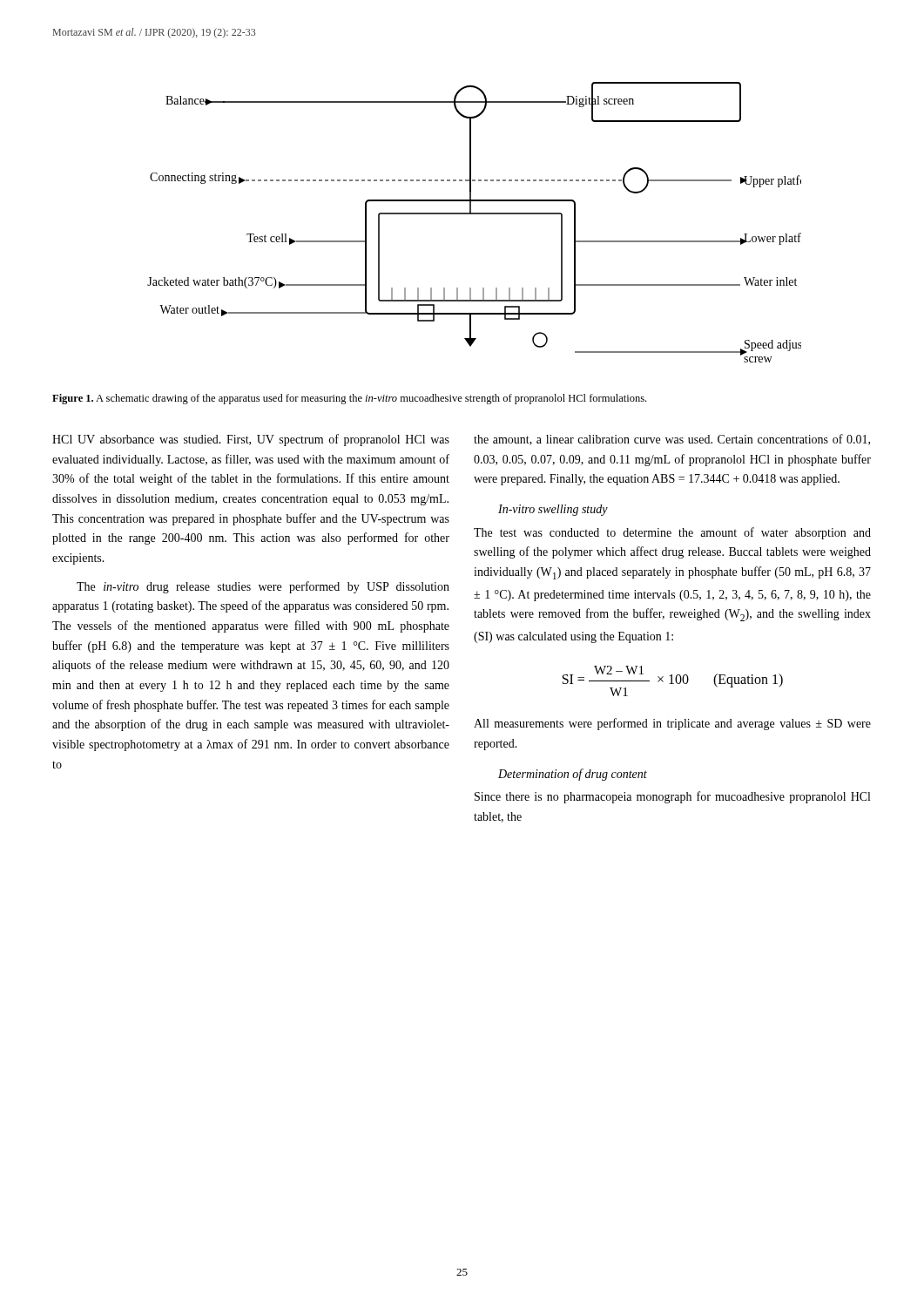The image size is (924, 1307).
Task: Select the text block starting "SI = W2 – W1 W1 × 100"
Action: pyautogui.click(x=672, y=681)
